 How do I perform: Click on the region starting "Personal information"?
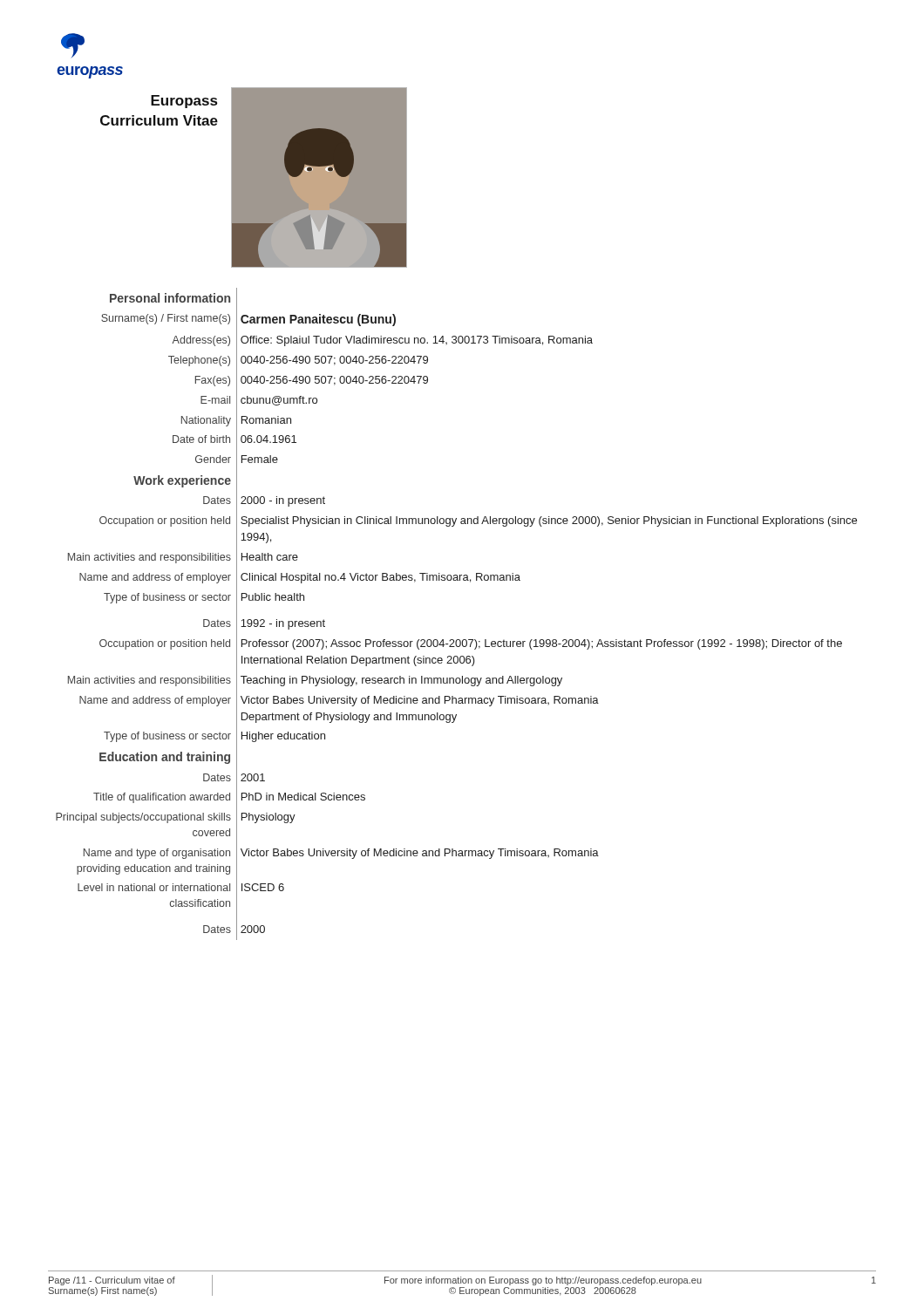(170, 298)
